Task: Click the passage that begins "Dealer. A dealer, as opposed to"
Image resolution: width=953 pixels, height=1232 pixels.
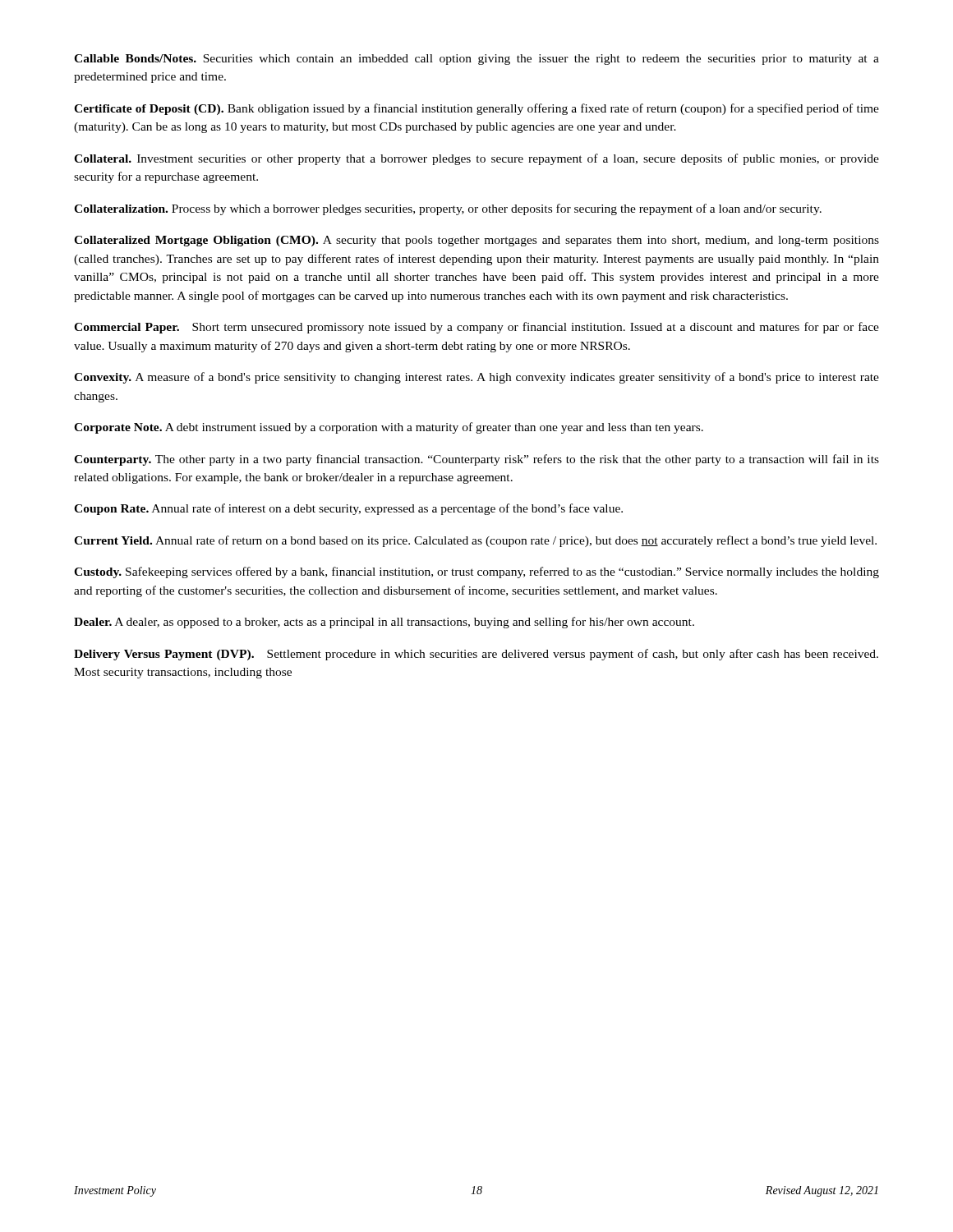Action: click(476, 622)
